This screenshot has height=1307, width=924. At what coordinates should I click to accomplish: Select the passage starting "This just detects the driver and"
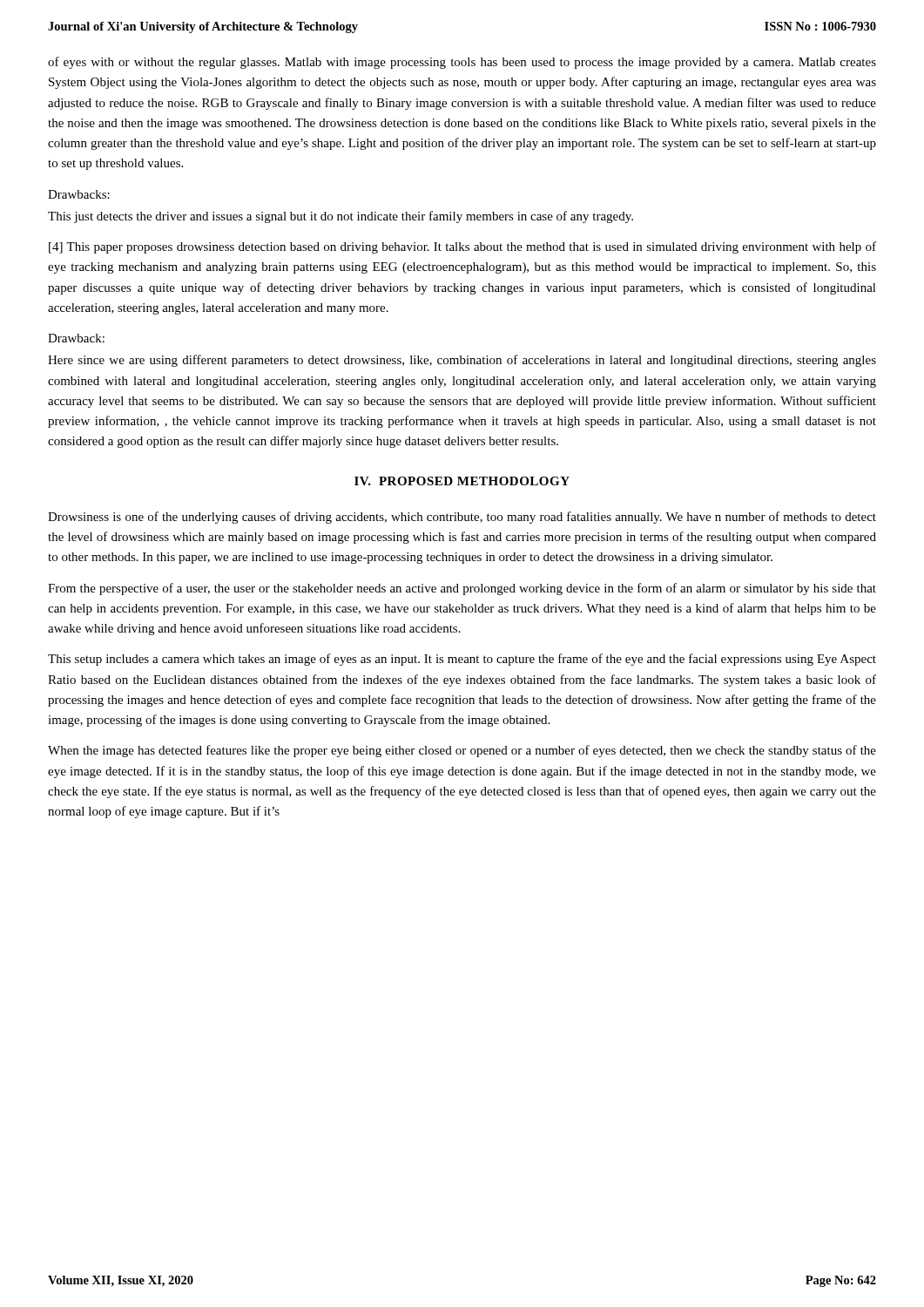tap(341, 216)
